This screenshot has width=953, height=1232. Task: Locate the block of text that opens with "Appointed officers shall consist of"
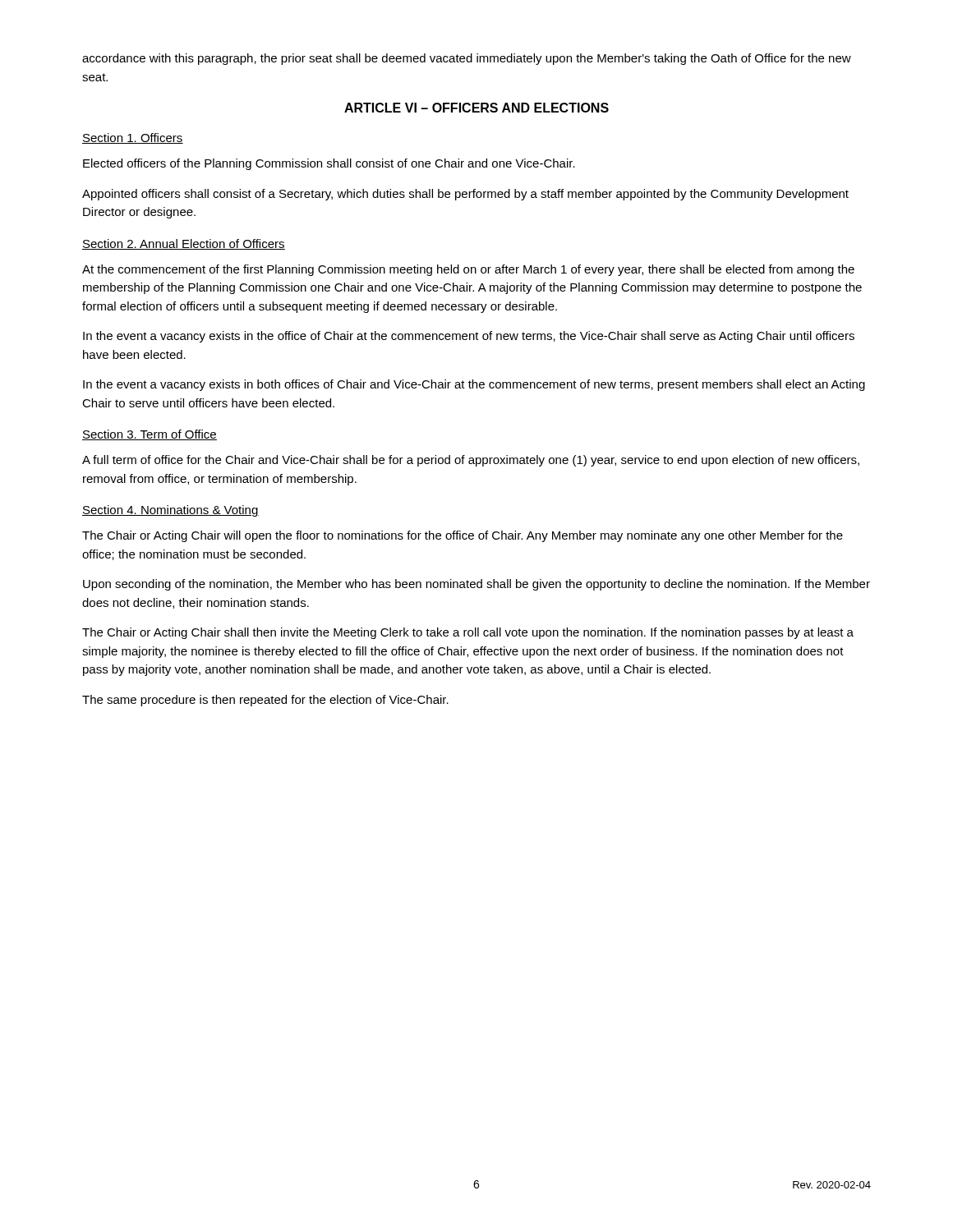(465, 202)
